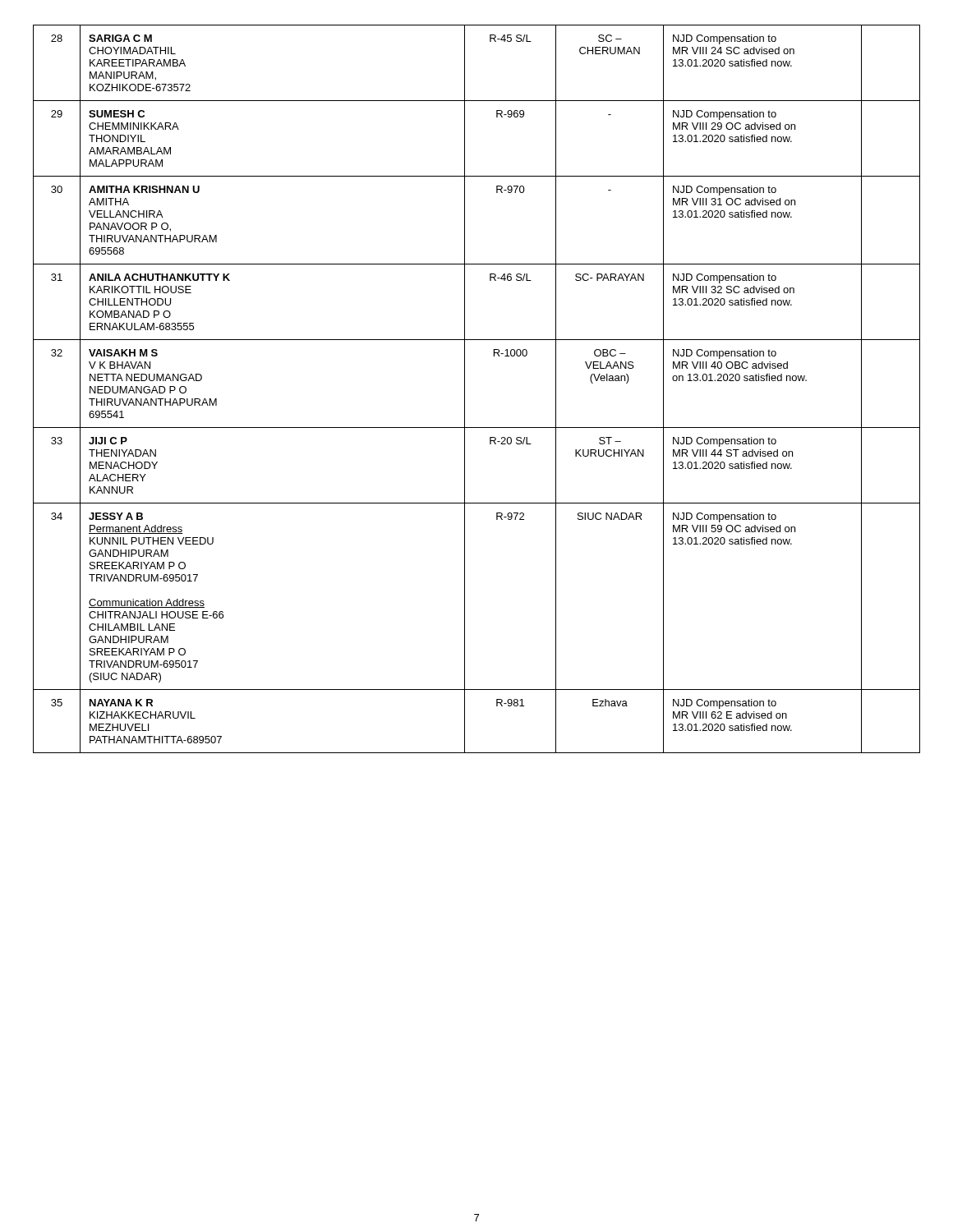
Task: Click on the table containing "NJD Compensation to"
Action: 476,389
